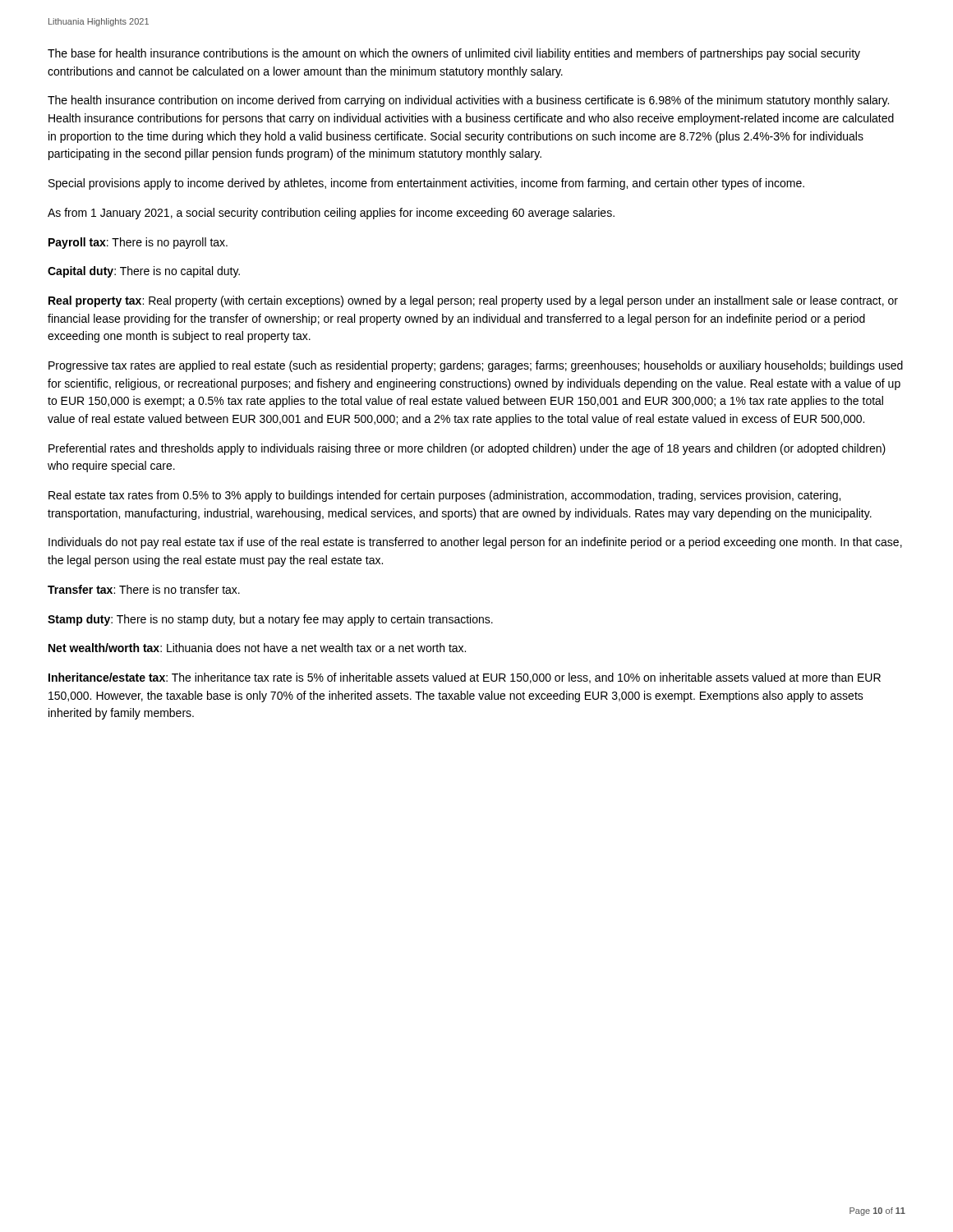
Task: Locate the text block with the text "The health insurance contribution"
Action: (471, 127)
